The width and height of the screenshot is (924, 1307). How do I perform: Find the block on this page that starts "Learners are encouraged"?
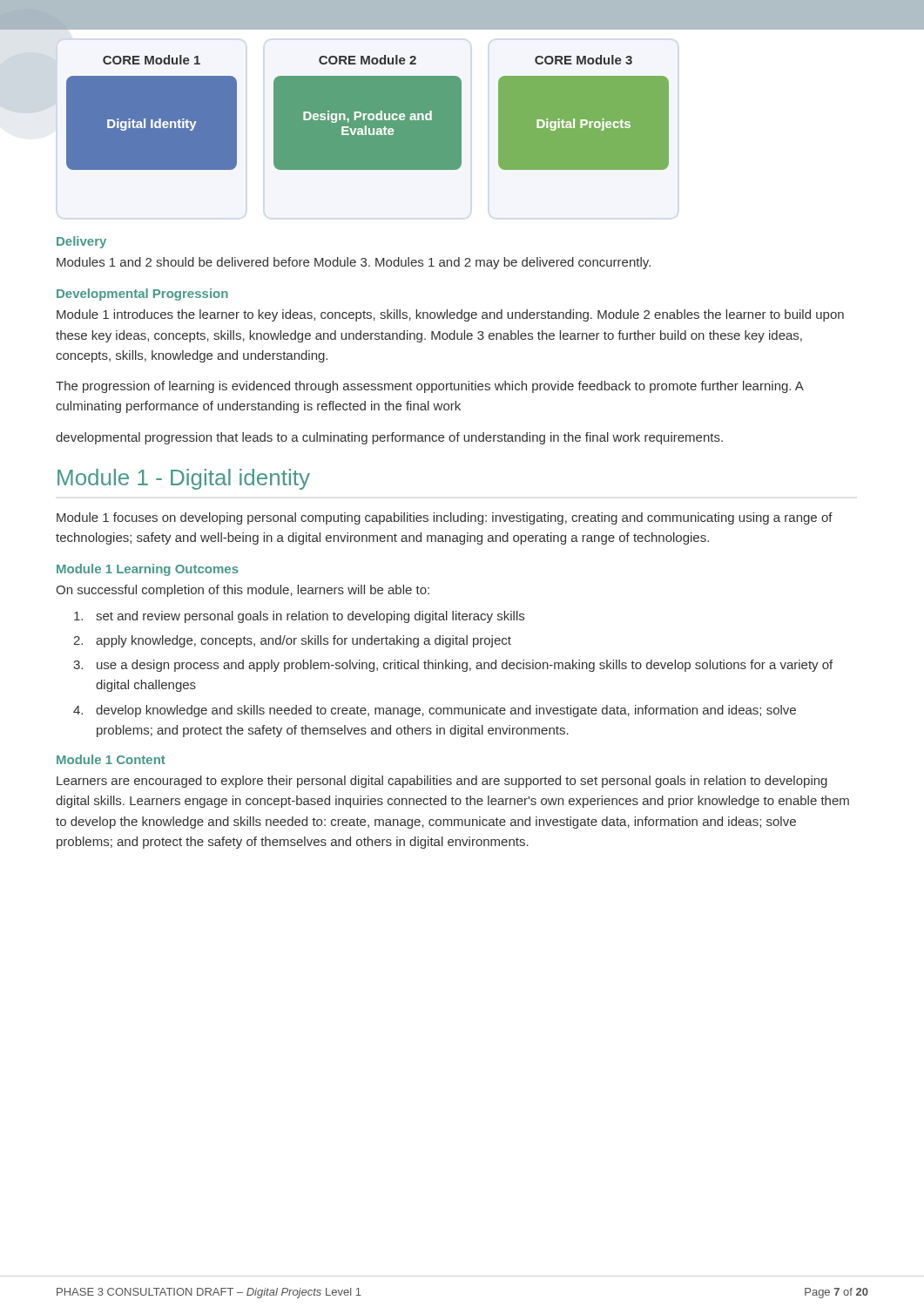pyautogui.click(x=453, y=811)
